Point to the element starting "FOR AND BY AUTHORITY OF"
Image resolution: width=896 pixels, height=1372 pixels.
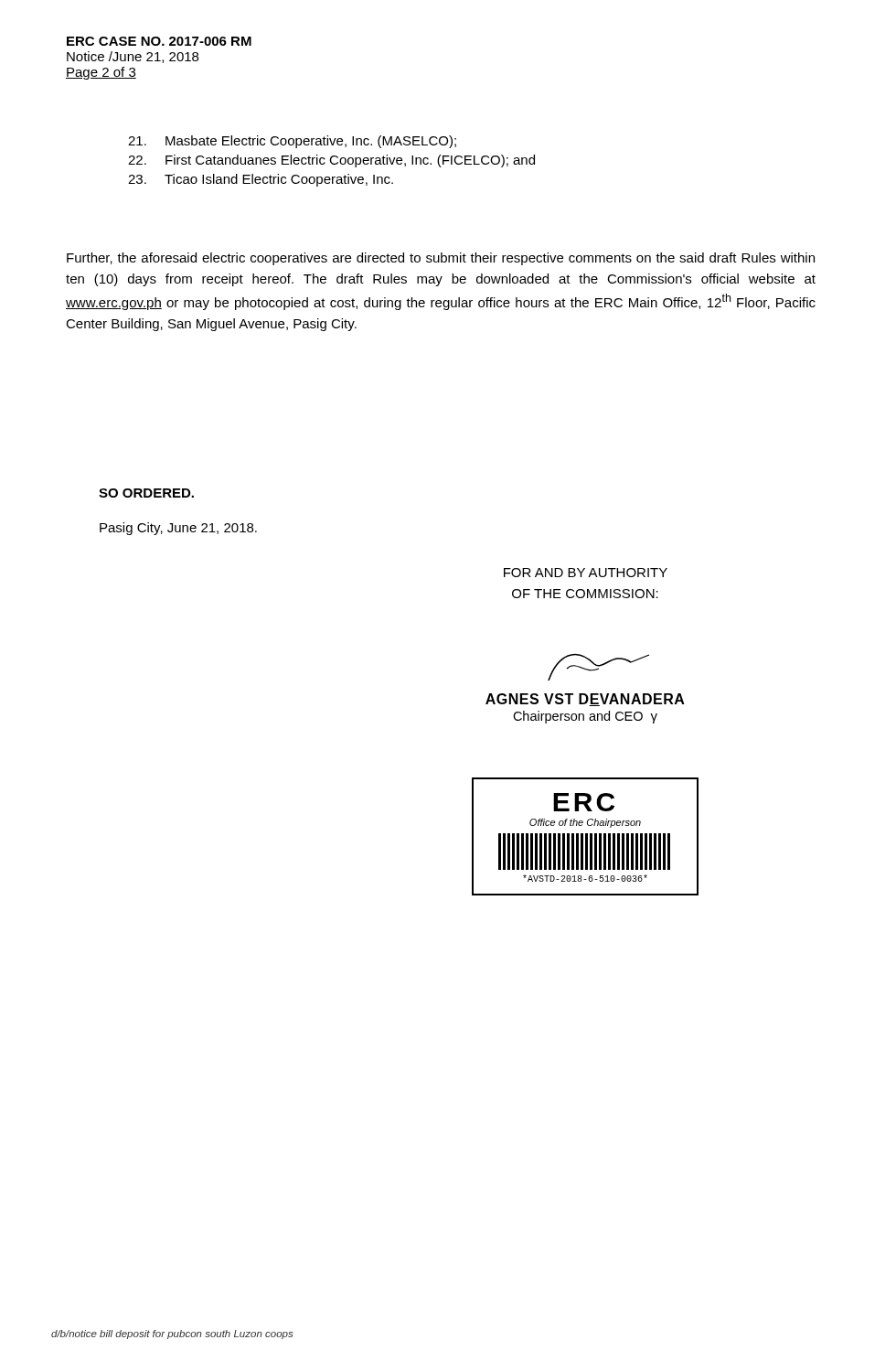pyautogui.click(x=586, y=573)
